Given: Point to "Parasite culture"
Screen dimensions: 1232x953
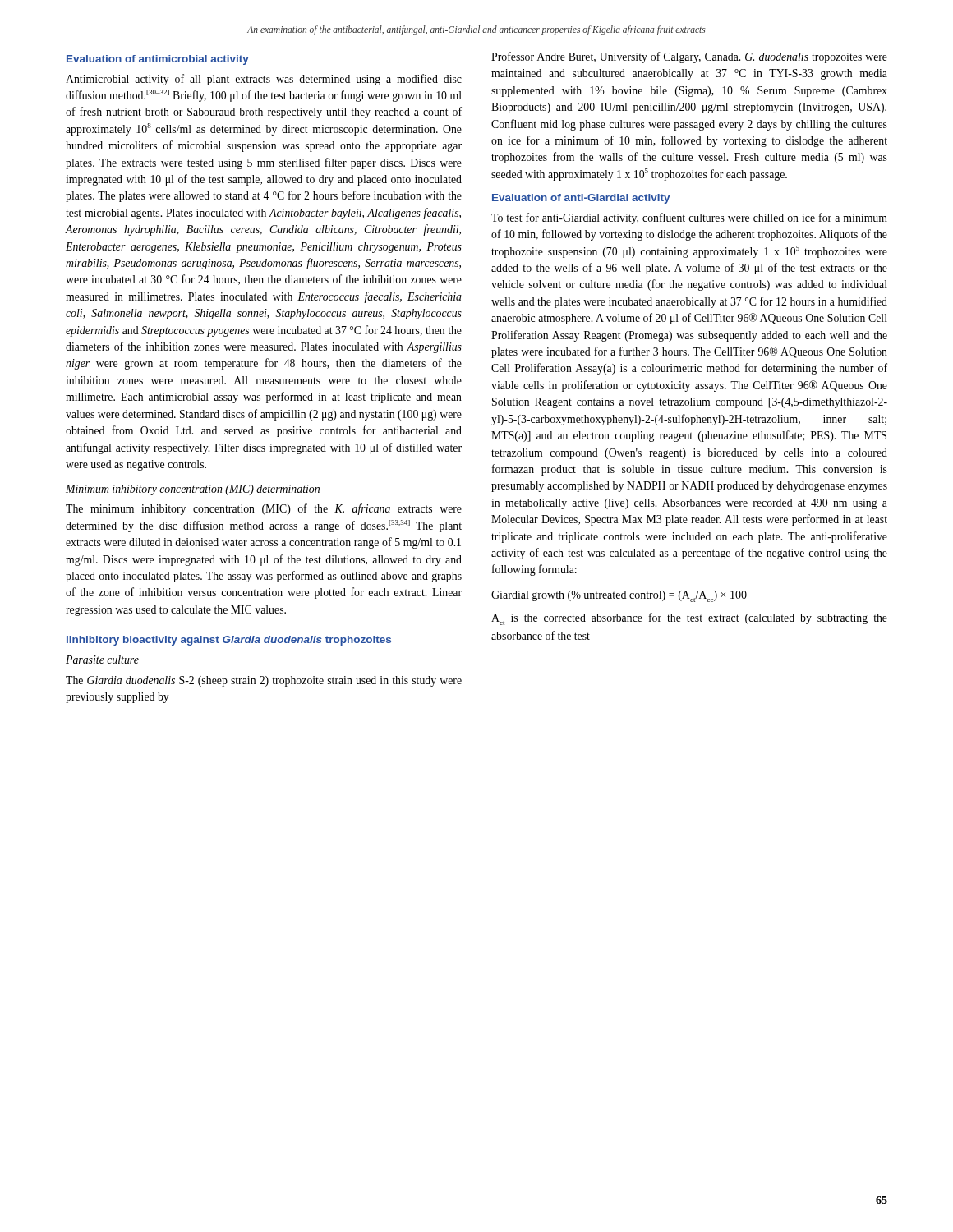Looking at the screenshot, I should (102, 660).
